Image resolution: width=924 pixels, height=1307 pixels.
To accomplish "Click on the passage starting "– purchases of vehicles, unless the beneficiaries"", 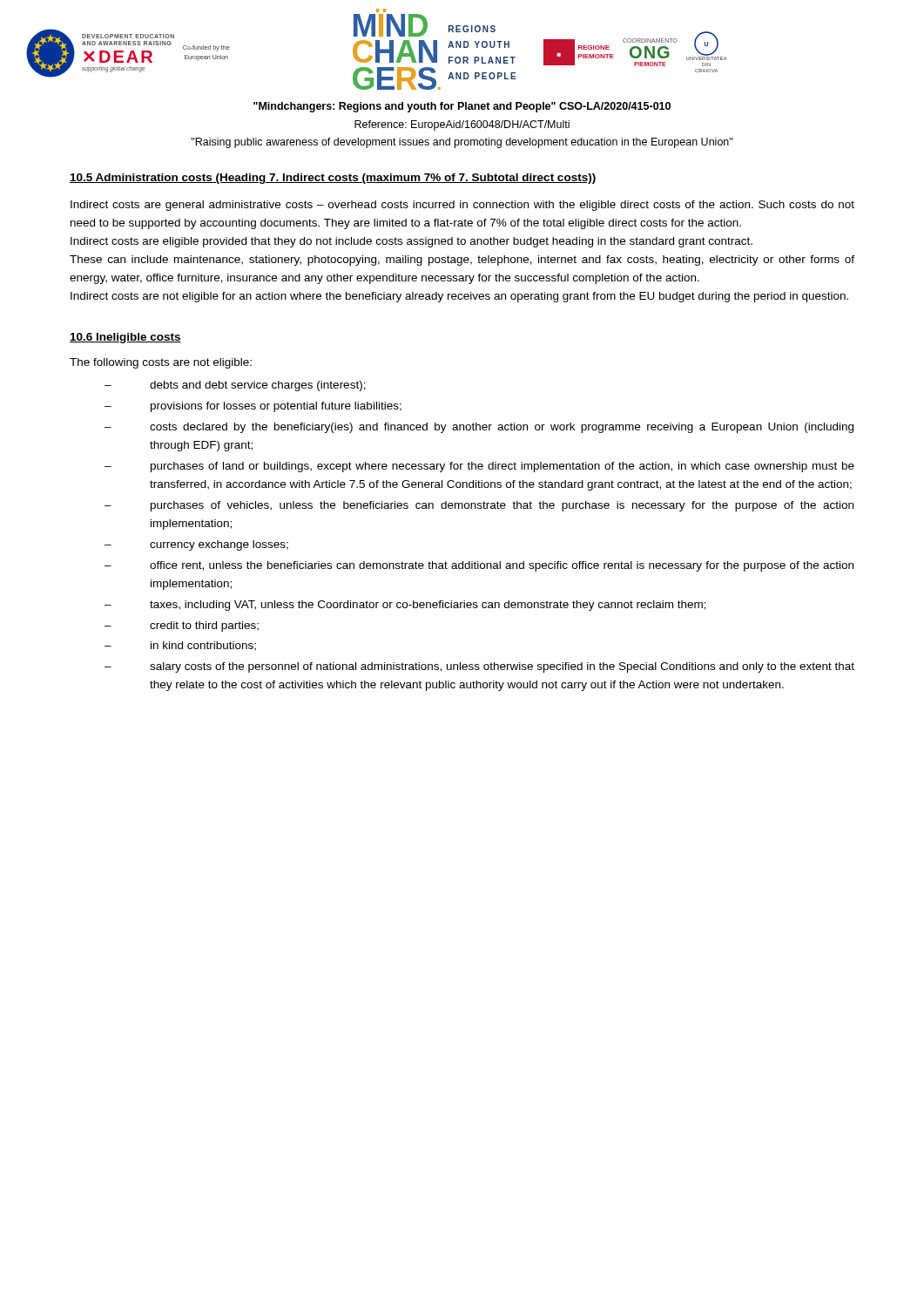I will (462, 515).
